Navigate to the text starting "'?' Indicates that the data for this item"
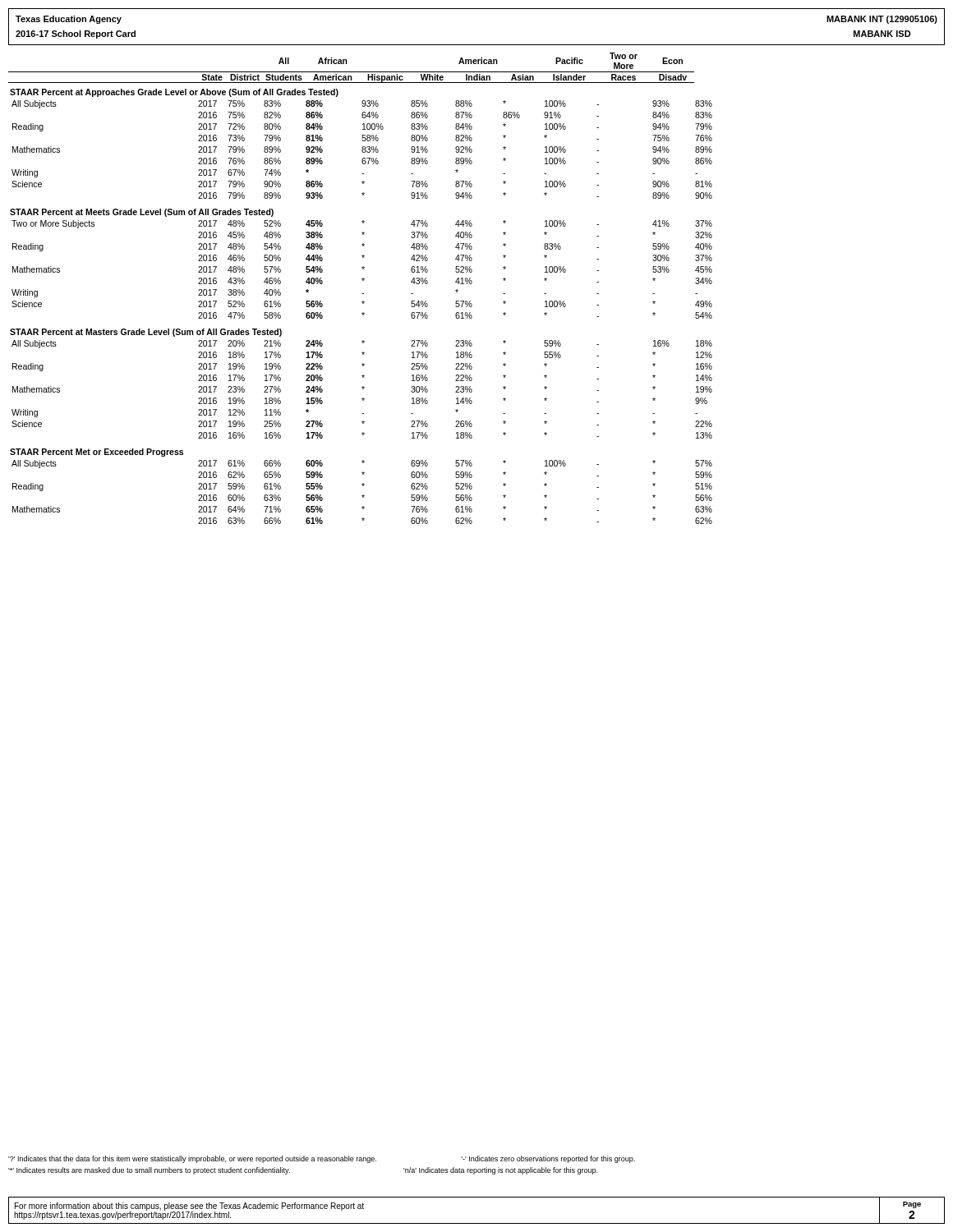The height and width of the screenshot is (1232, 953). pyautogui.click(x=322, y=1164)
